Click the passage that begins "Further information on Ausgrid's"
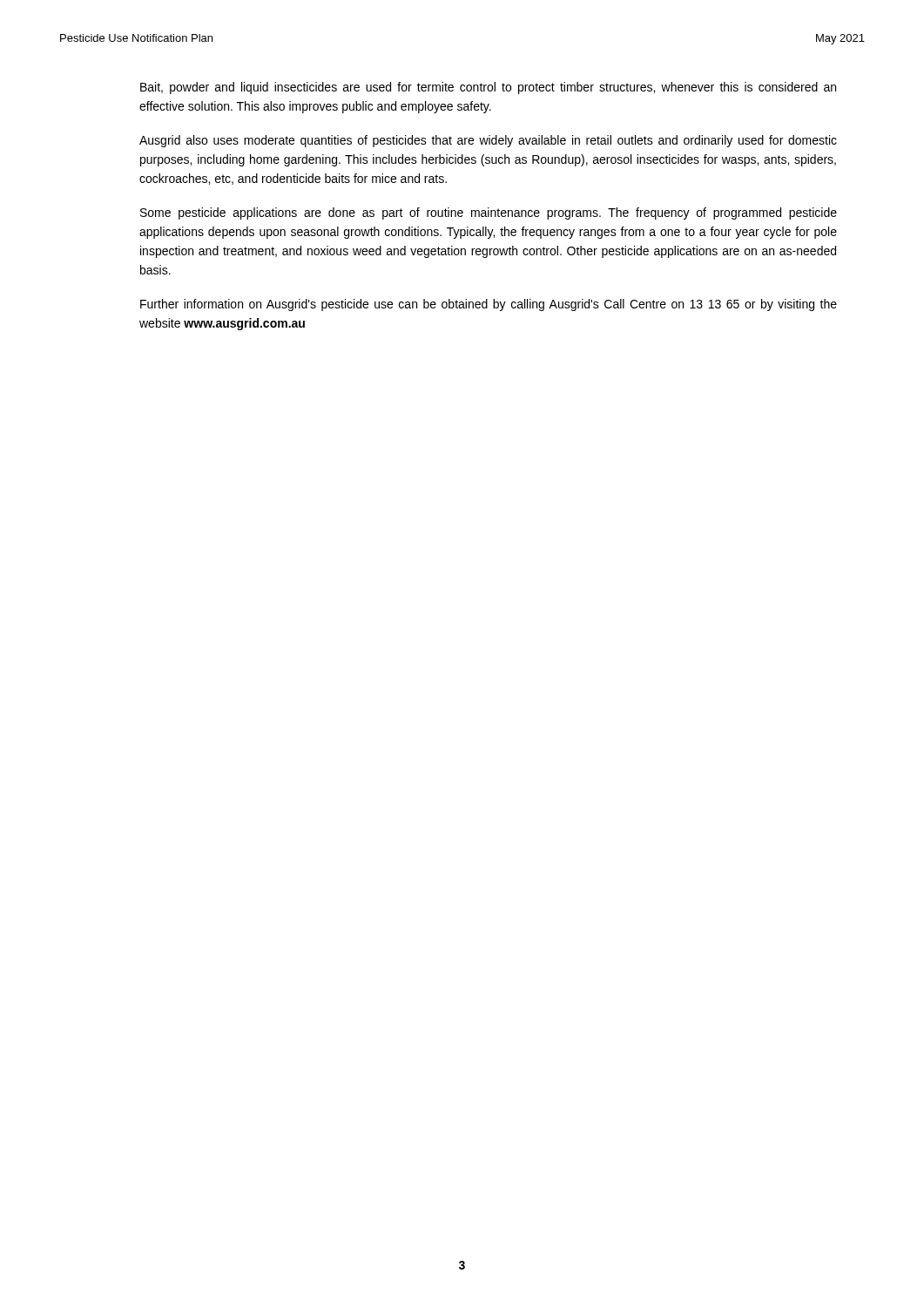The image size is (924, 1307). [x=488, y=314]
